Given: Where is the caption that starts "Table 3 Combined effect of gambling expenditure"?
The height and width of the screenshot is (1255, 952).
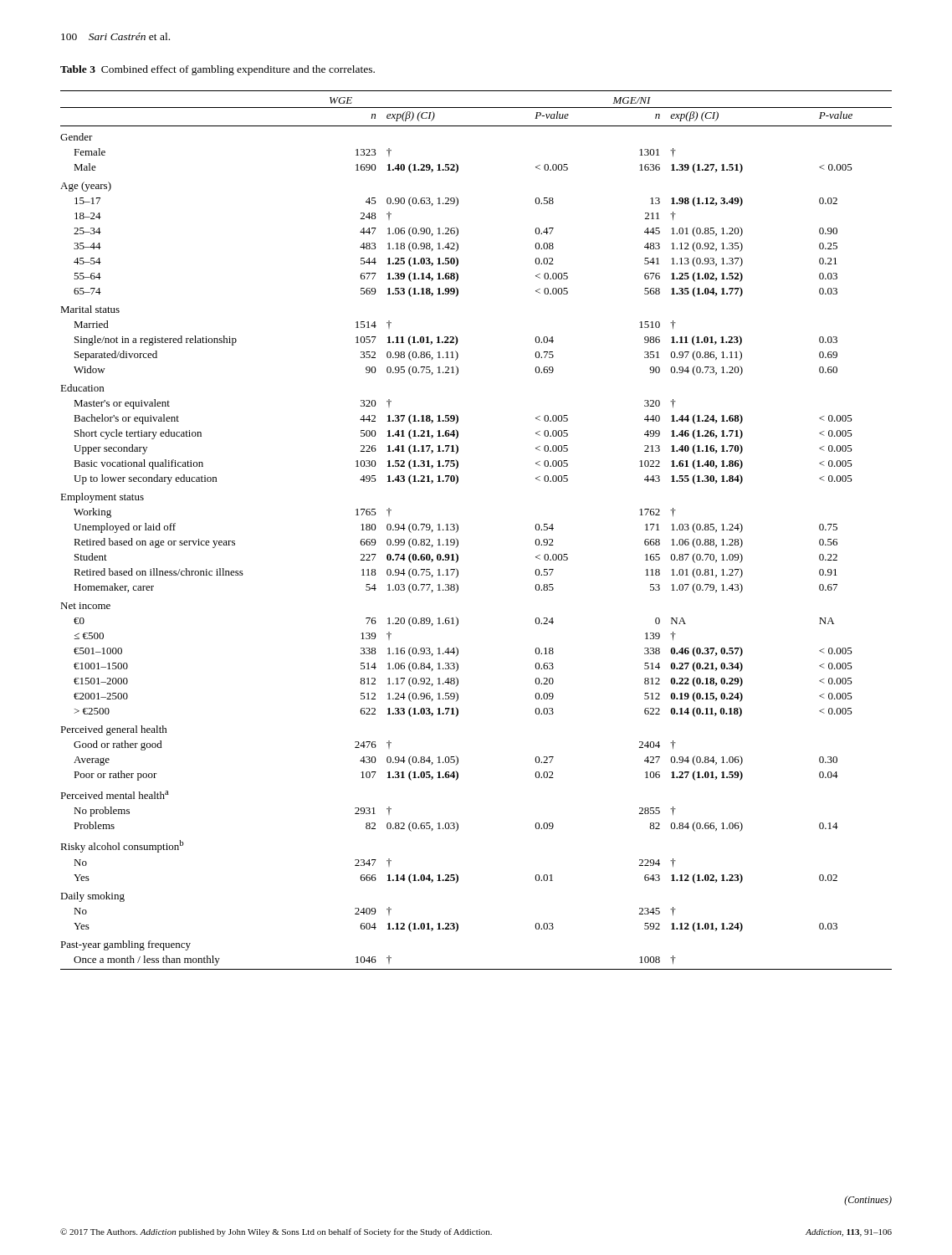Looking at the screenshot, I should [218, 69].
